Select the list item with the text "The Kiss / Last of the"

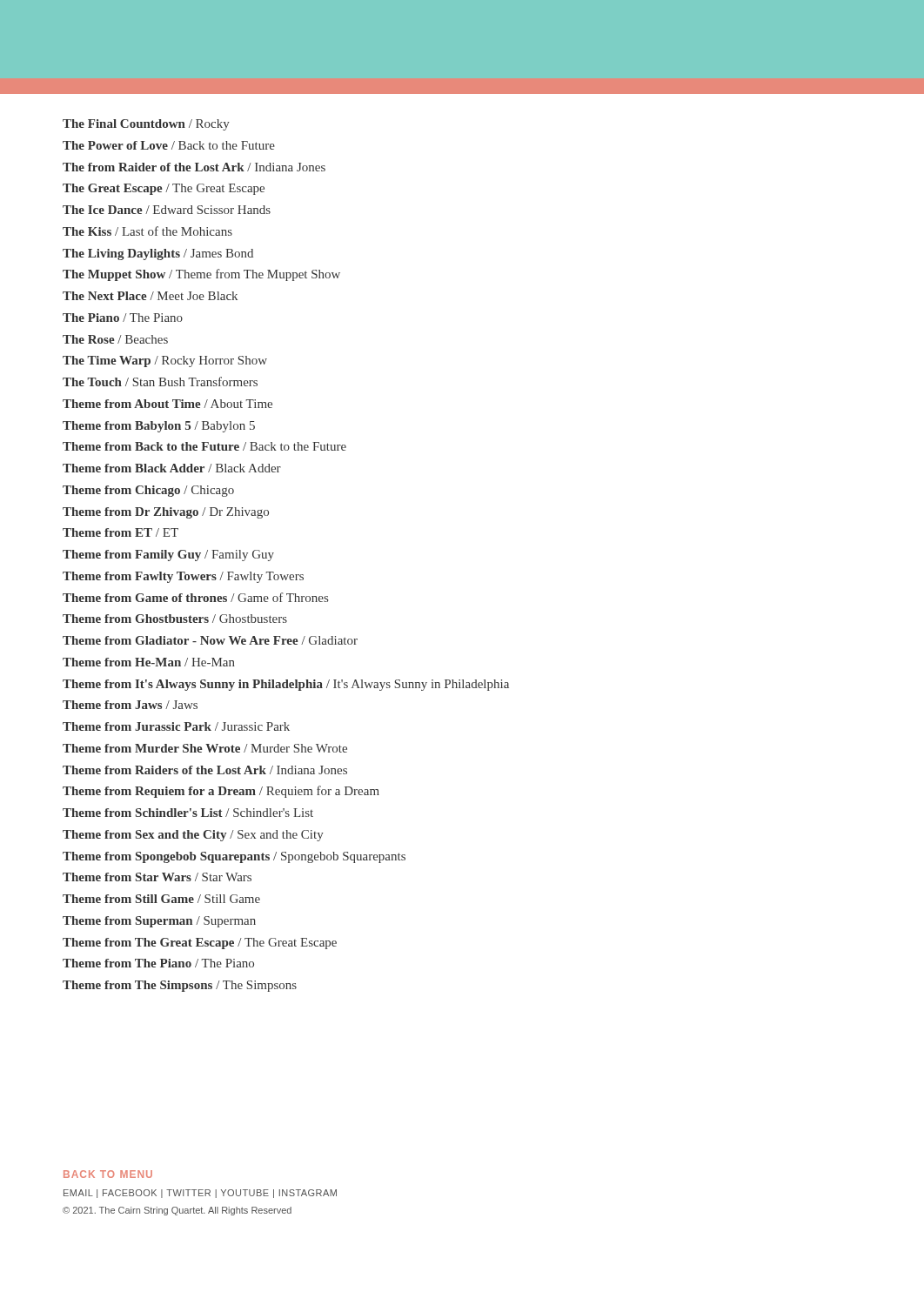coord(147,231)
